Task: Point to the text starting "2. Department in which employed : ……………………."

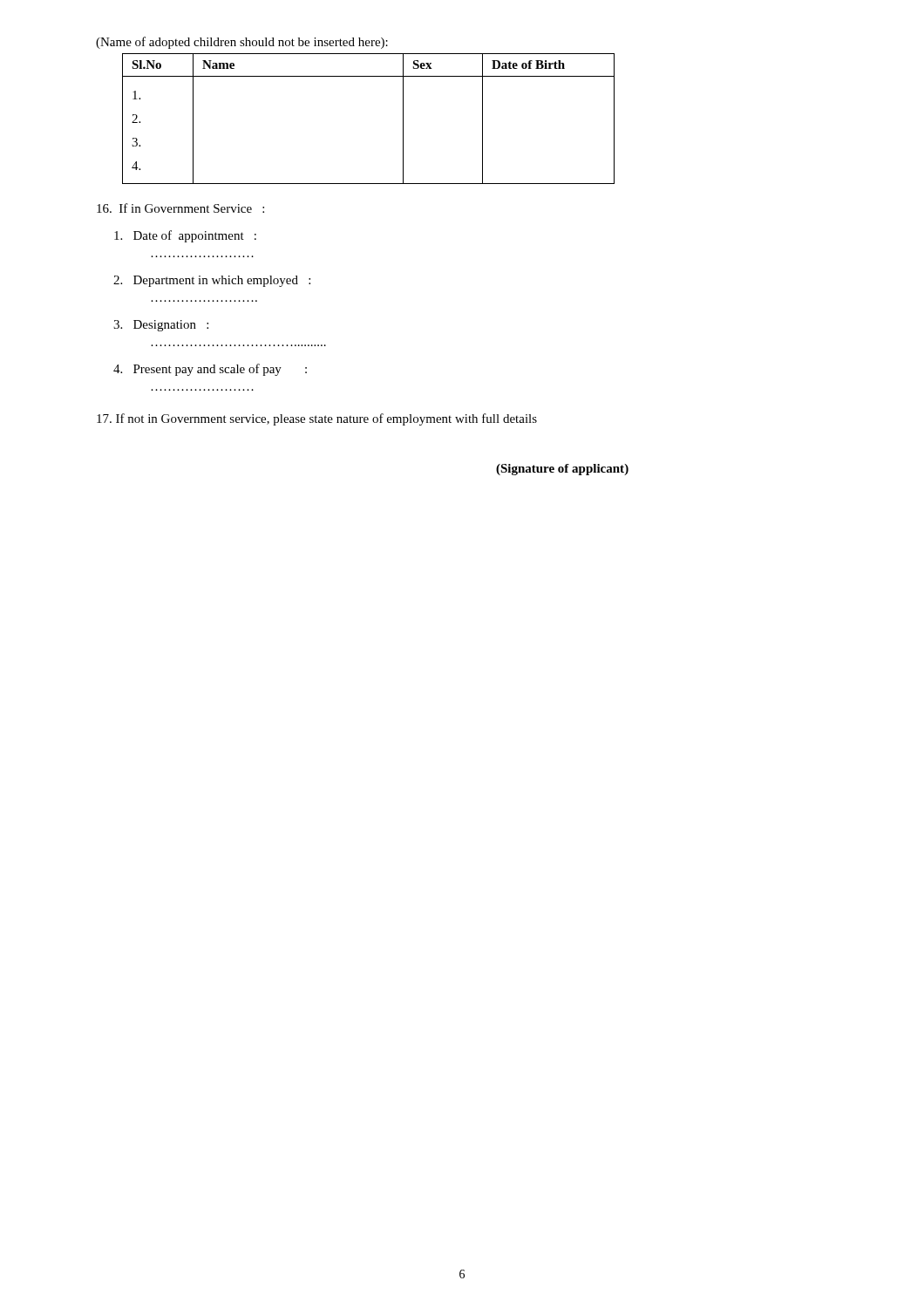Action: coord(212,281)
